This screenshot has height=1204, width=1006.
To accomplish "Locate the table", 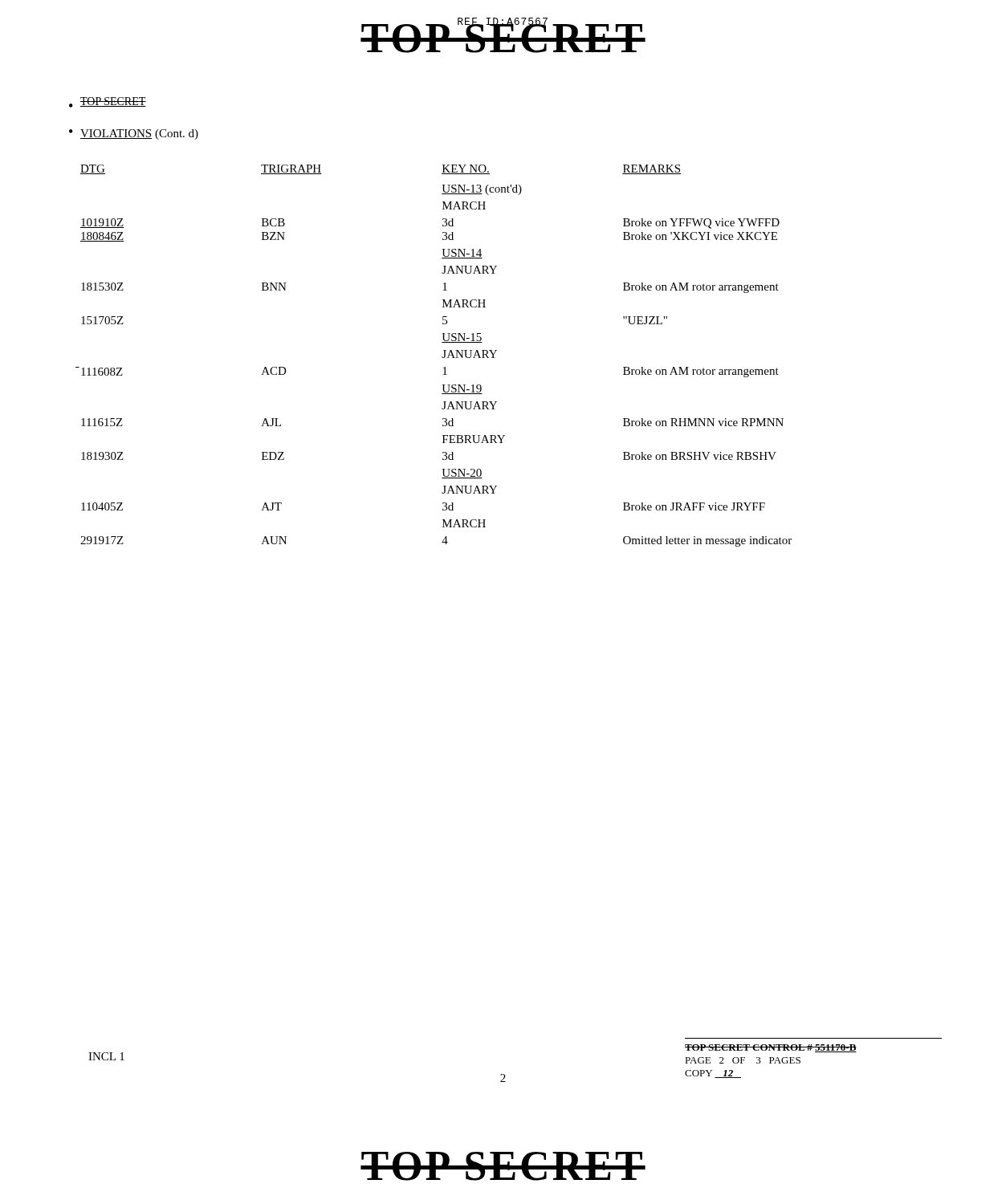I will pyautogui.click(x=519, y=355).
